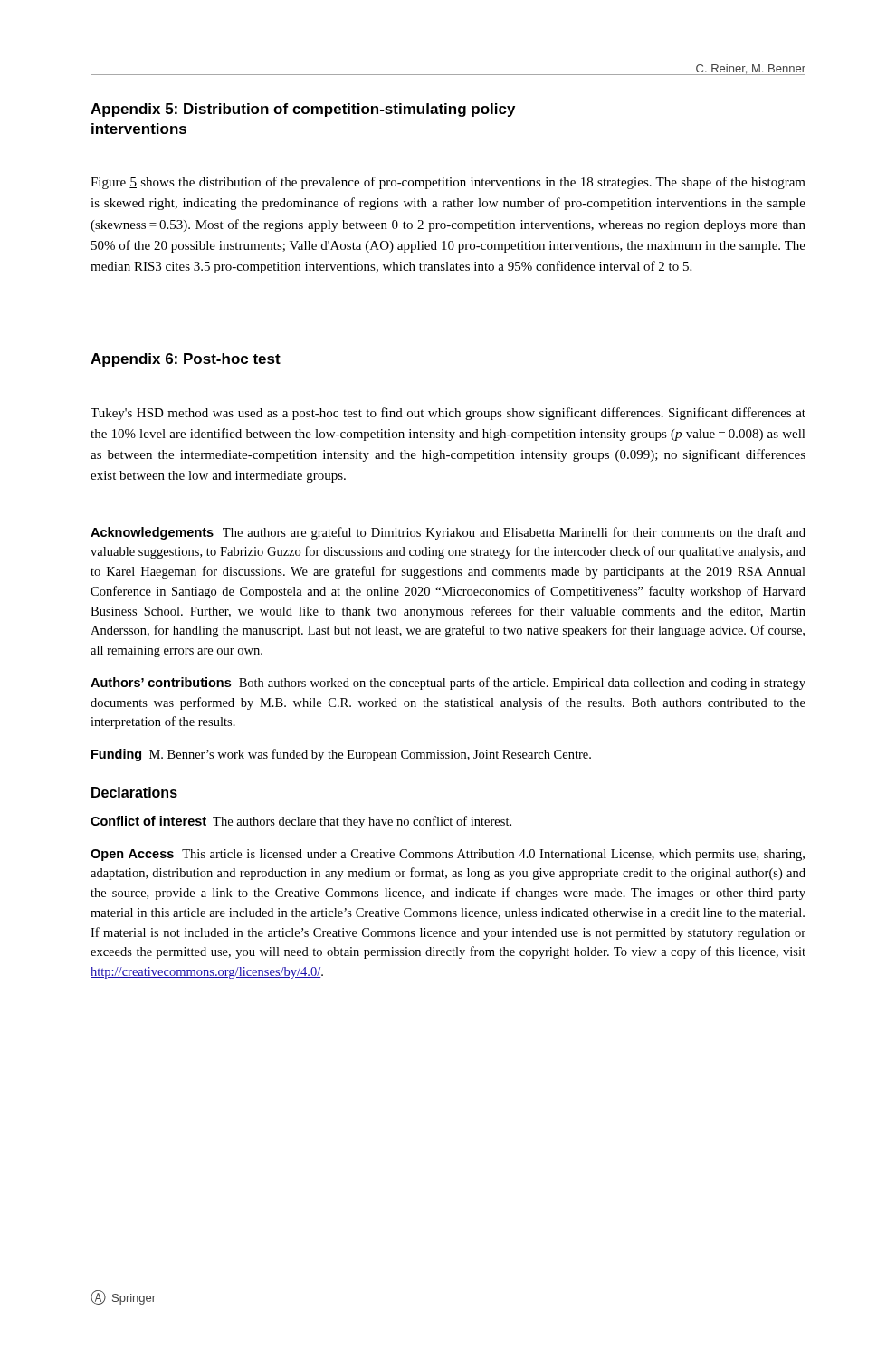Point to the element starting "Funding M. Benner’s work was funded by"

[x=341, y=754]
